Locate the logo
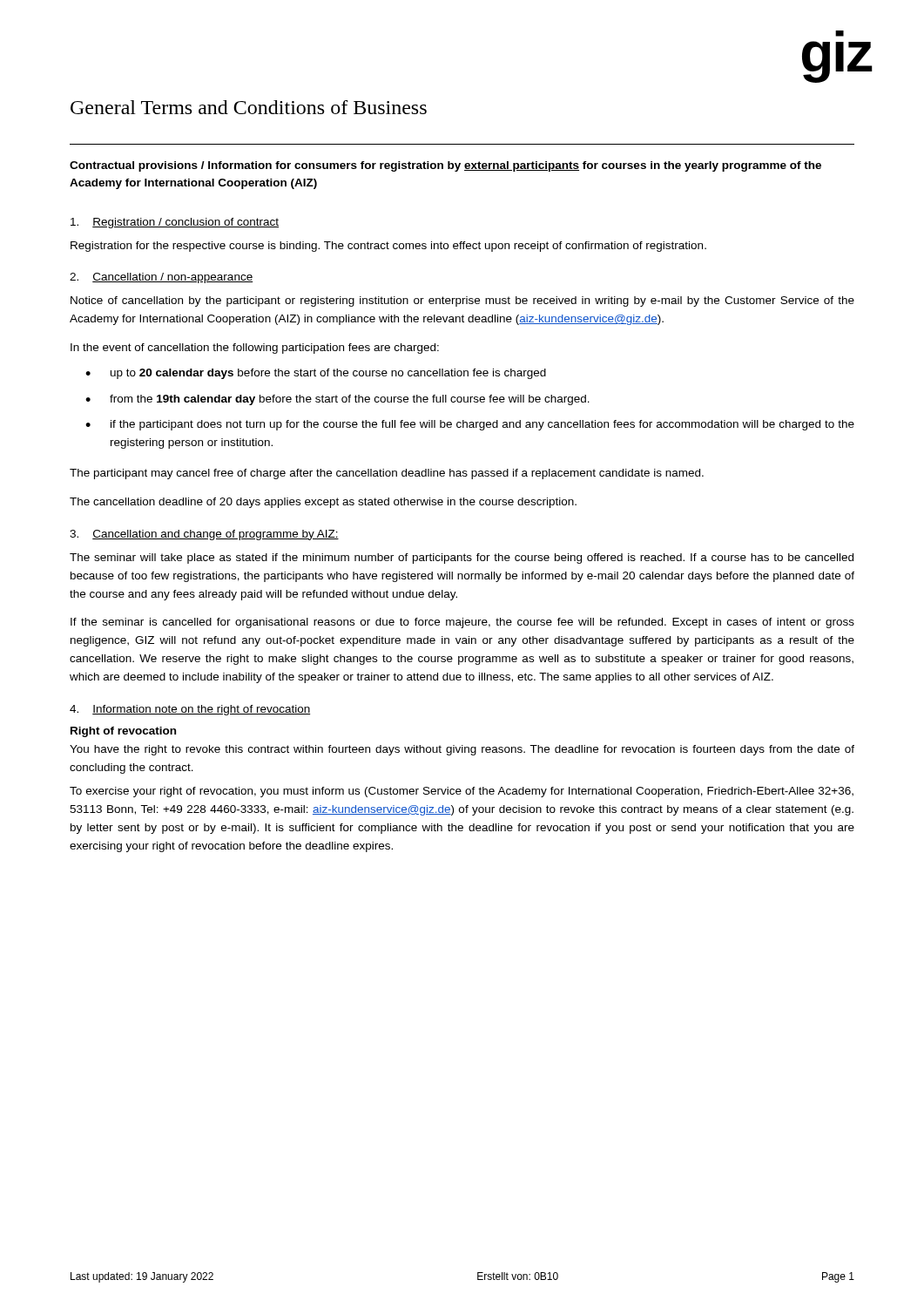924x1307 pixels. [x=836, y=52]
